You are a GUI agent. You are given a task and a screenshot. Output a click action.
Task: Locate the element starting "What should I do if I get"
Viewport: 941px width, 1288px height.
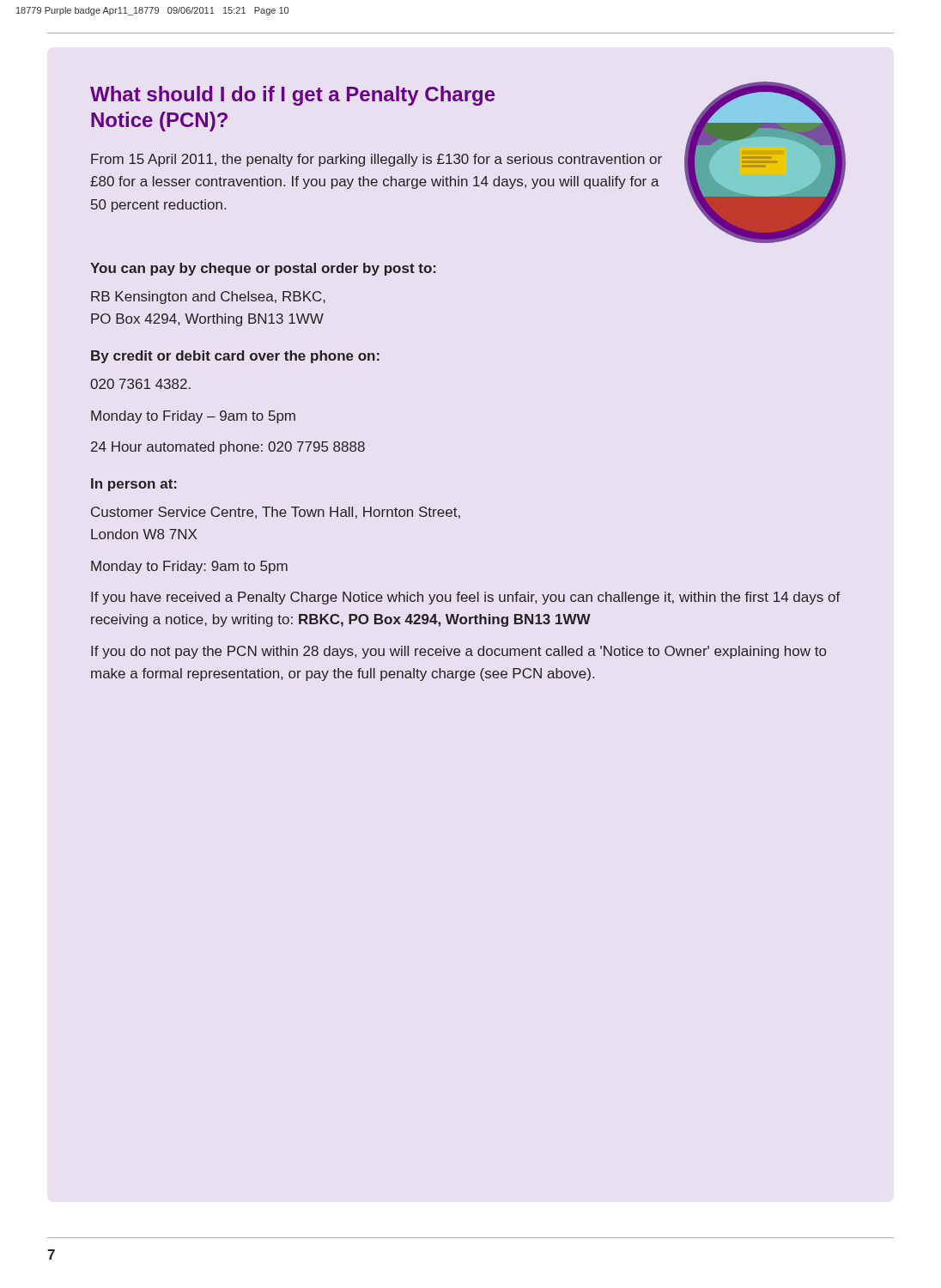[313, 107]
